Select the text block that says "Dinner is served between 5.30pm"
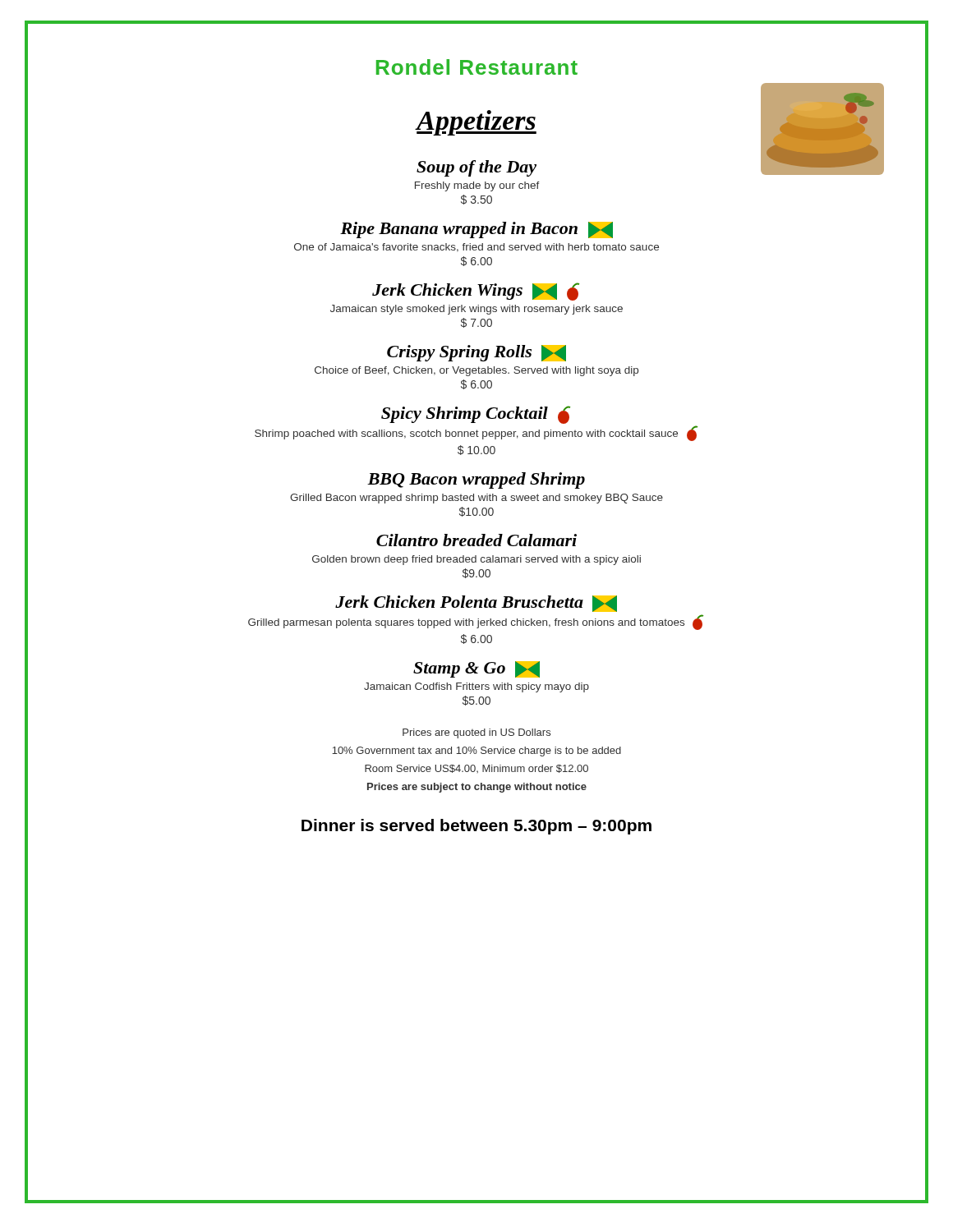 tap(476, 825)
